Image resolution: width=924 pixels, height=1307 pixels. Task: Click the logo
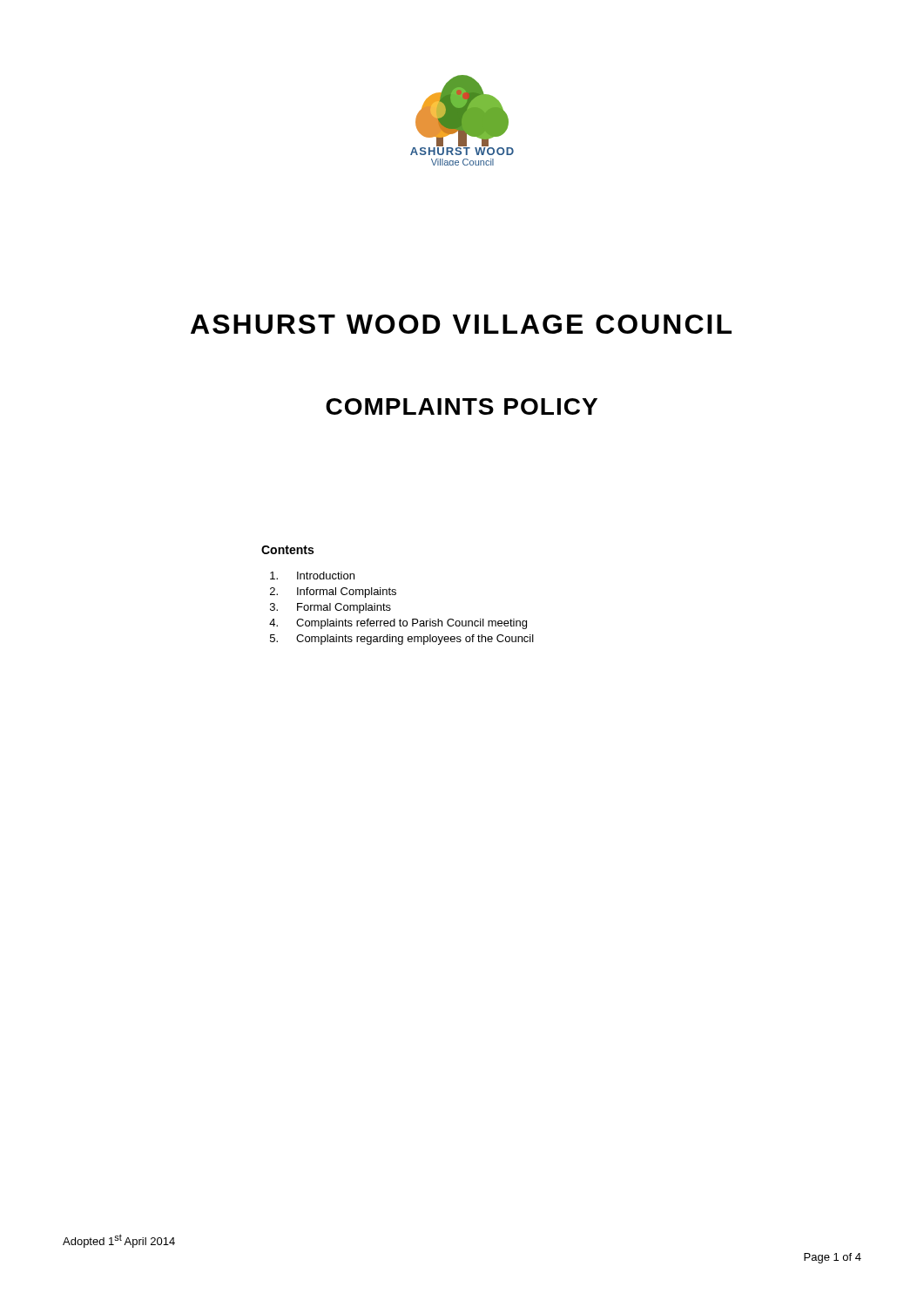click(462, 84)
